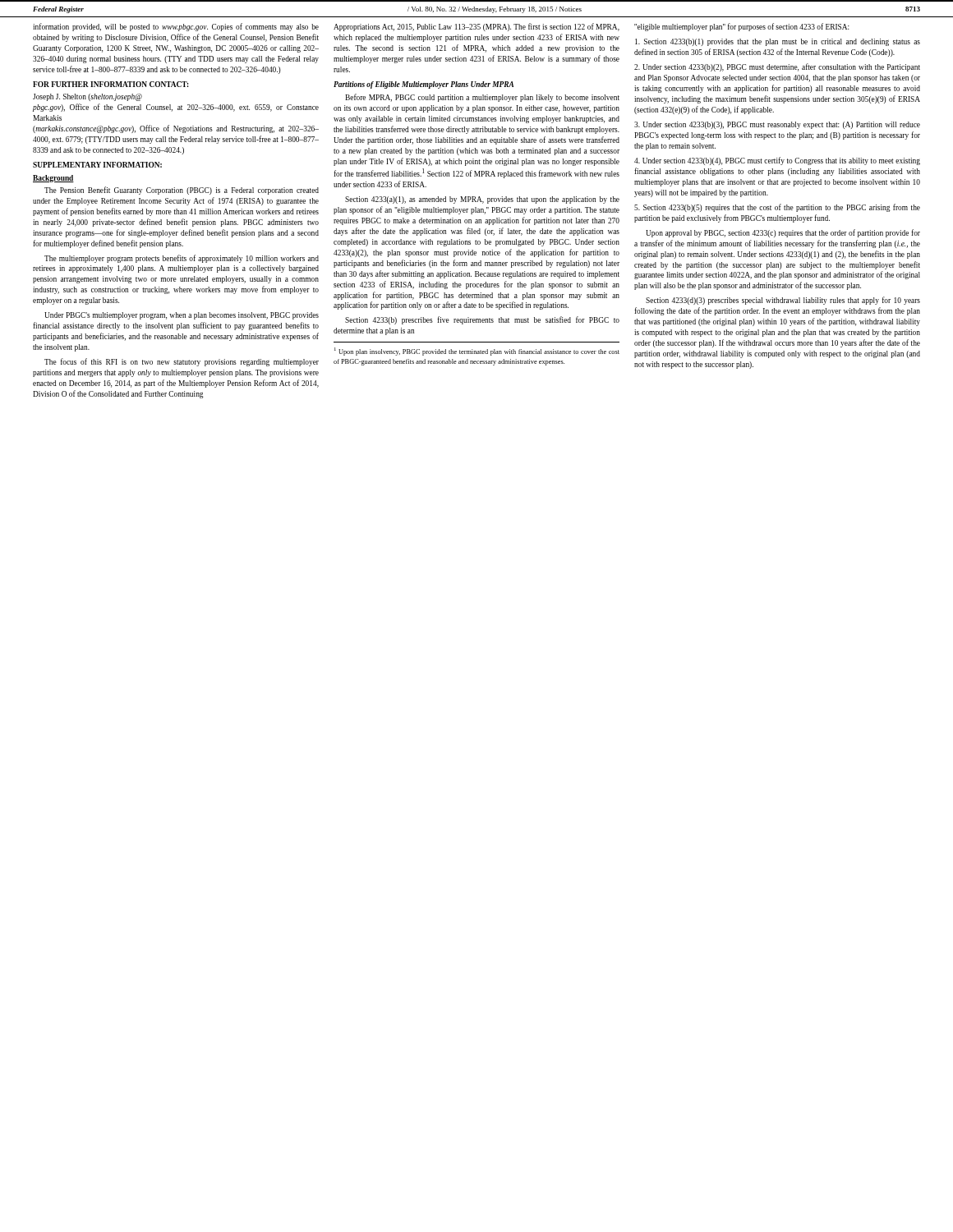This screenshot has height=1232, width=953.
Task: Click on the region starting "Under section 4233(b)(4),"
Action: pyautogui.click(x=777, y=177)
